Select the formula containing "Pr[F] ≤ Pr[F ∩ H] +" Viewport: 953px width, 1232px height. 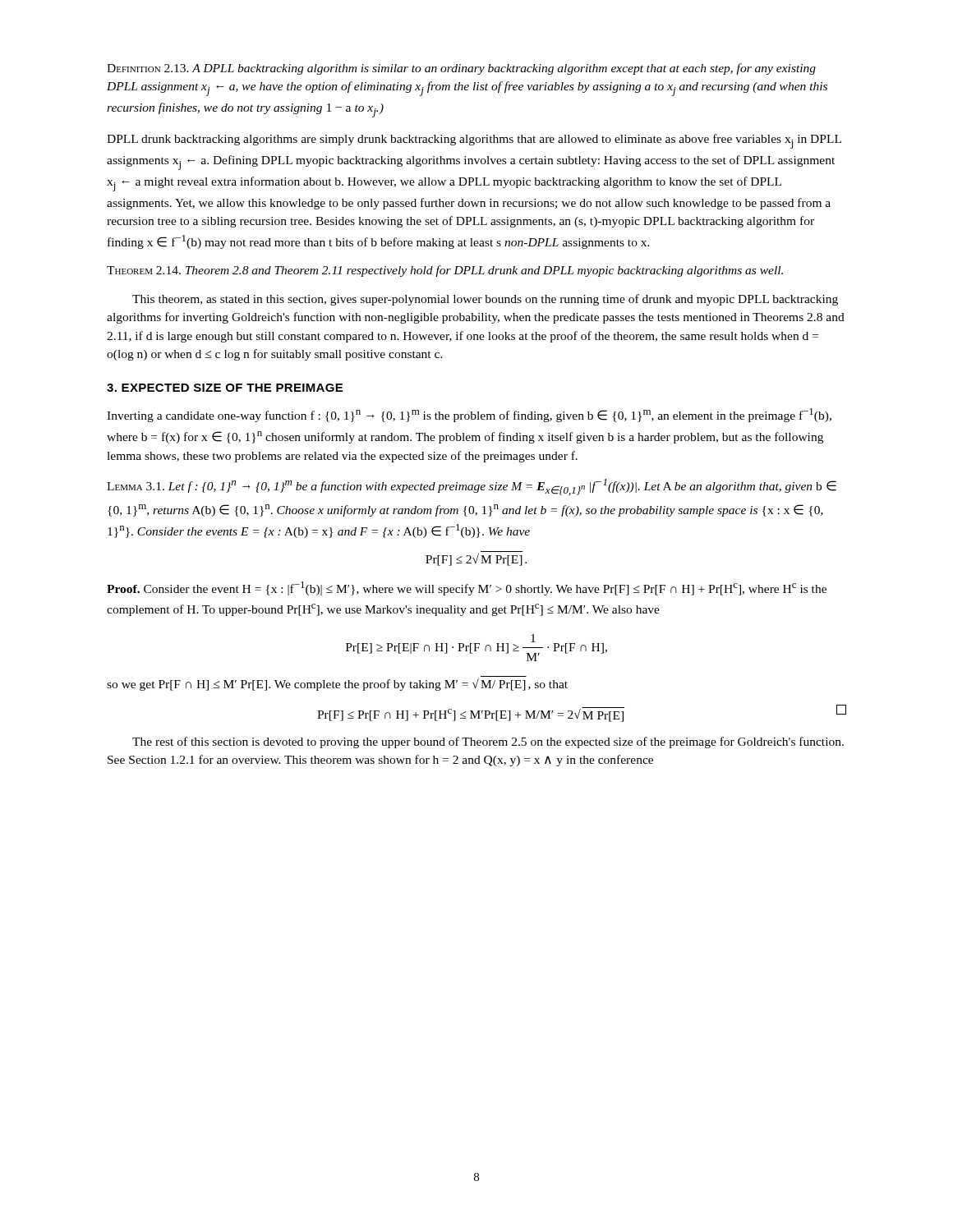(x=476, y=714)
